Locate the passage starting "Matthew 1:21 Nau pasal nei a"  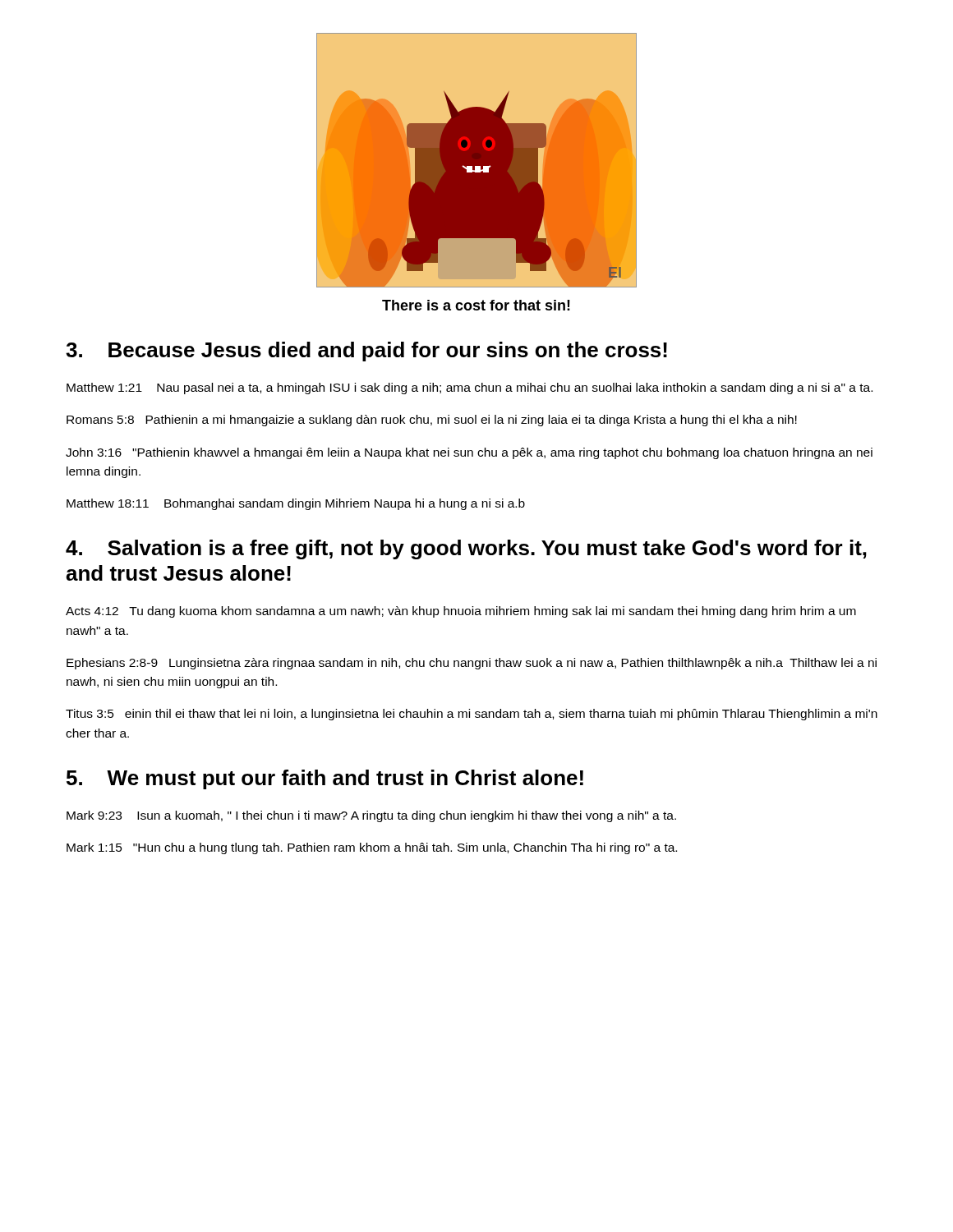[x=470, y=387]
